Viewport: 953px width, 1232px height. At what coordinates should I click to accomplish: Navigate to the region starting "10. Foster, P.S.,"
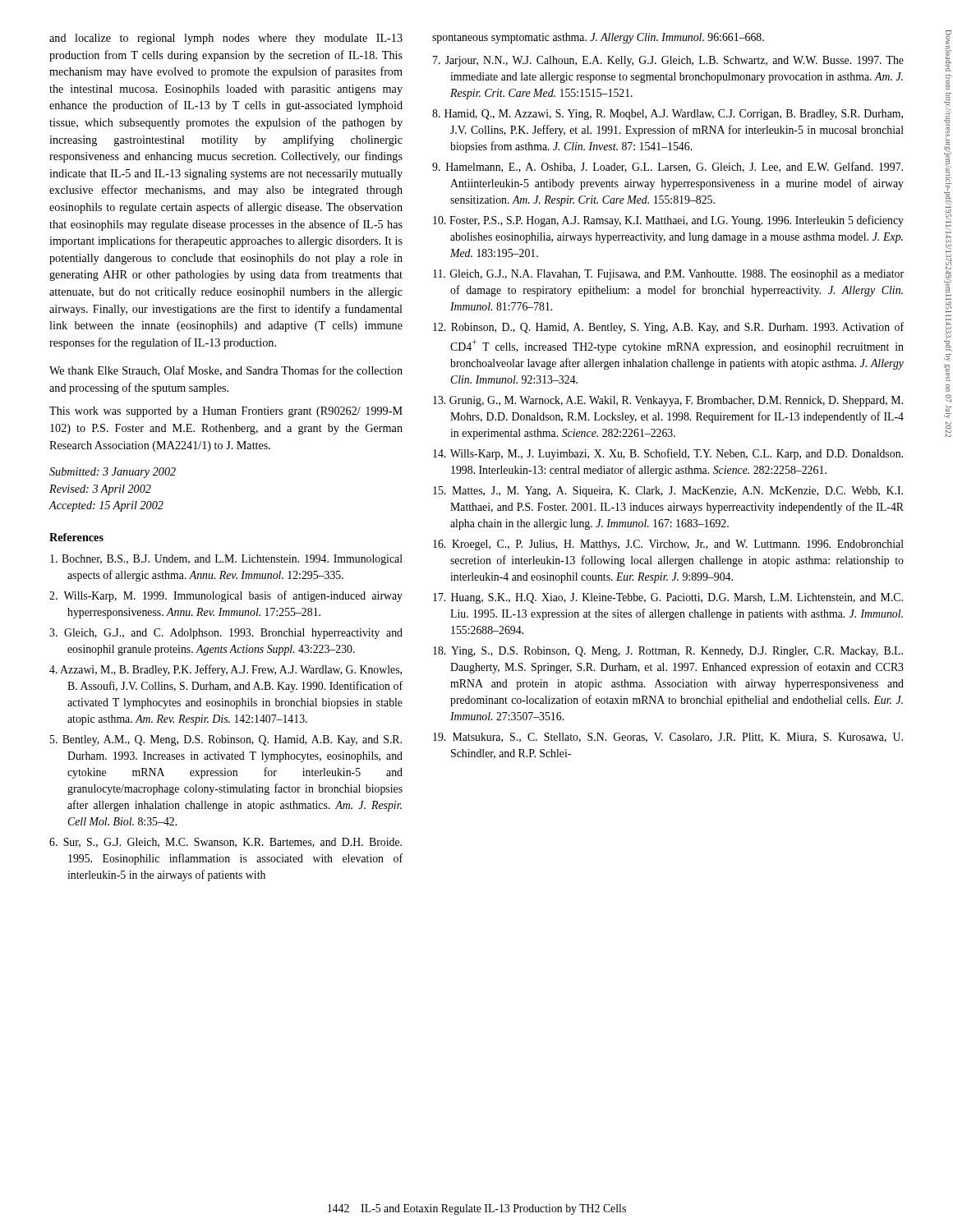tap(668, 237)
